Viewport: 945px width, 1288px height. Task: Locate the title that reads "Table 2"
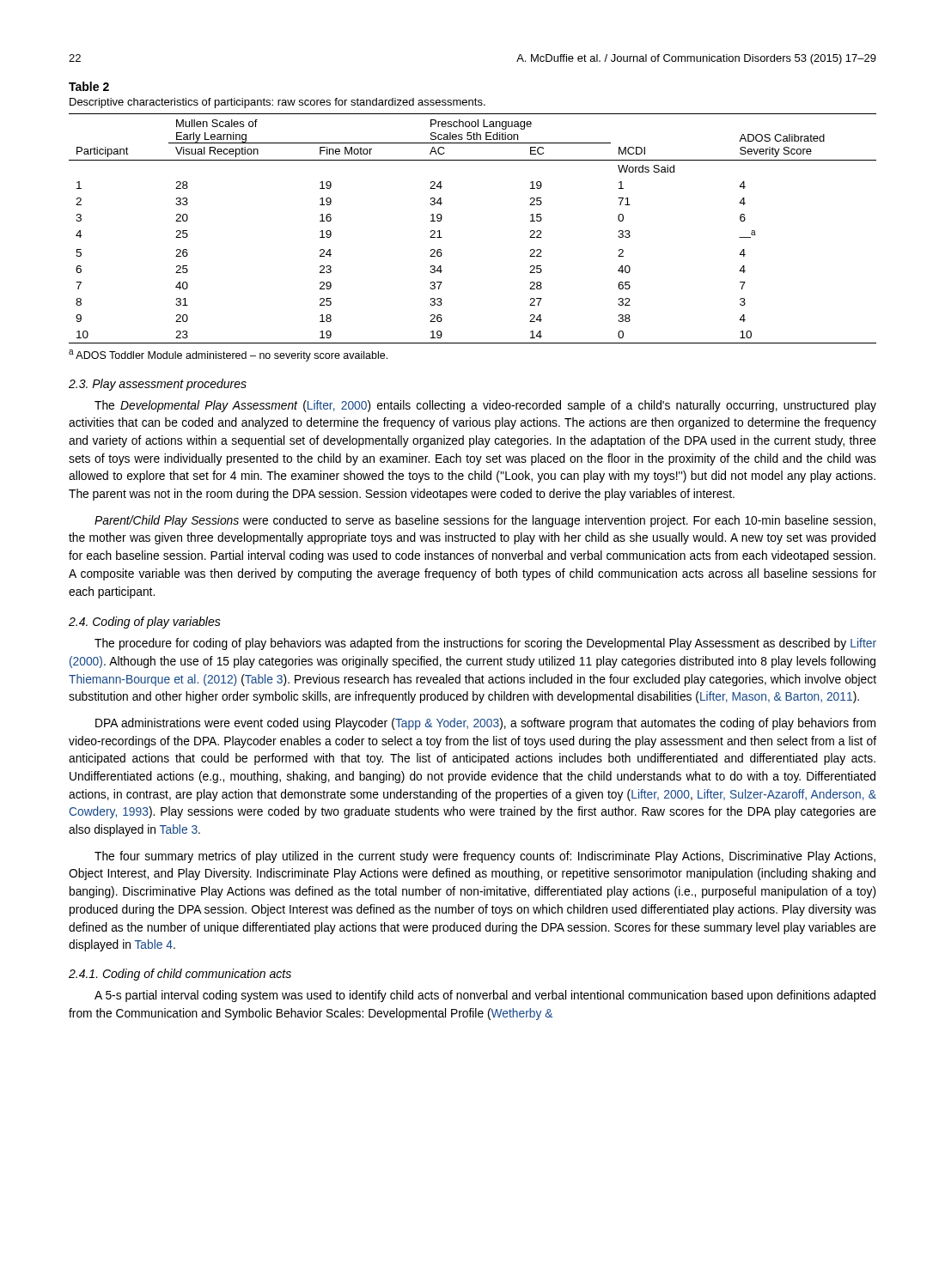(89, 87)
